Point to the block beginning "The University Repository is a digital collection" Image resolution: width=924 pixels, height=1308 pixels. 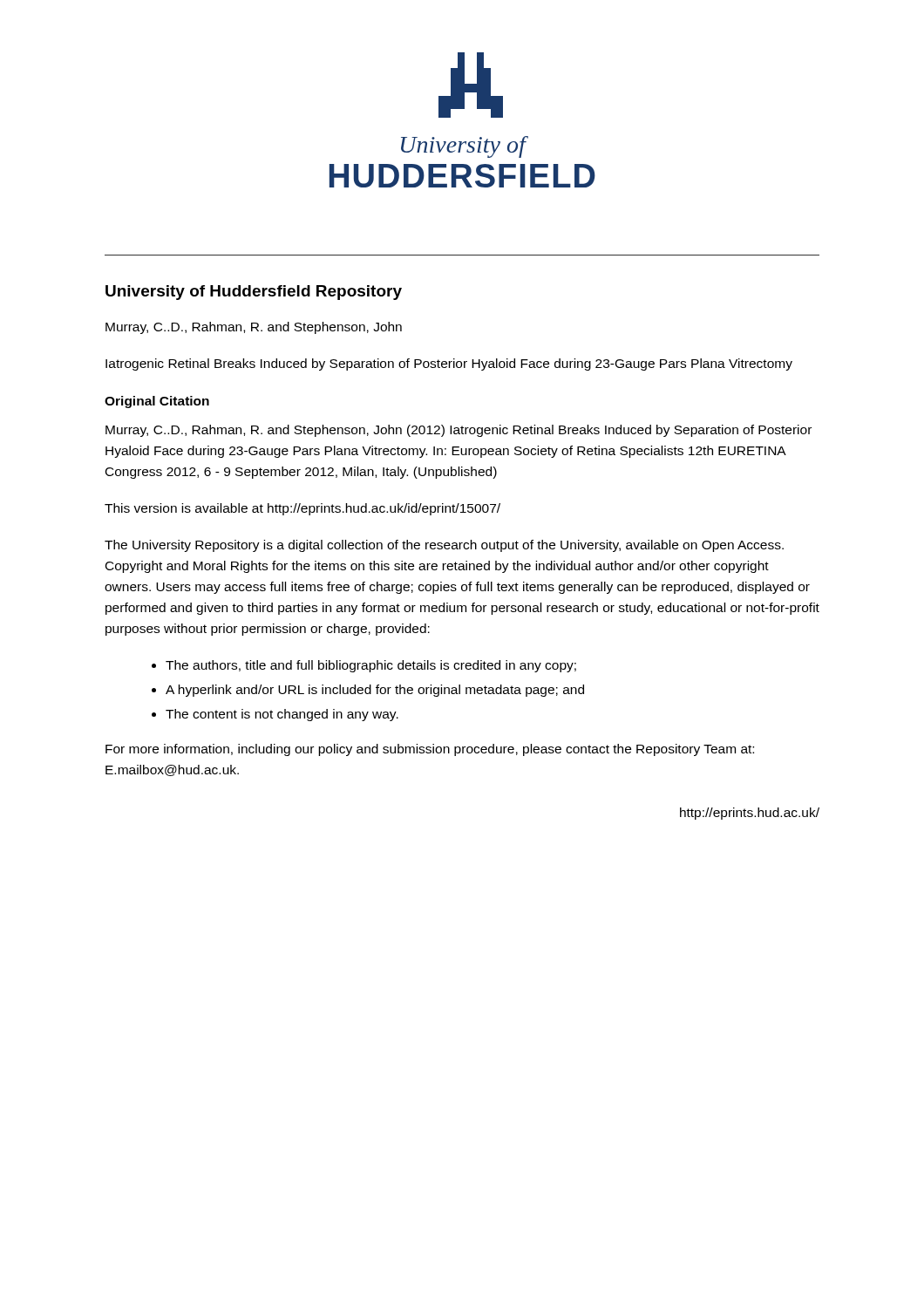pos(462,587)
